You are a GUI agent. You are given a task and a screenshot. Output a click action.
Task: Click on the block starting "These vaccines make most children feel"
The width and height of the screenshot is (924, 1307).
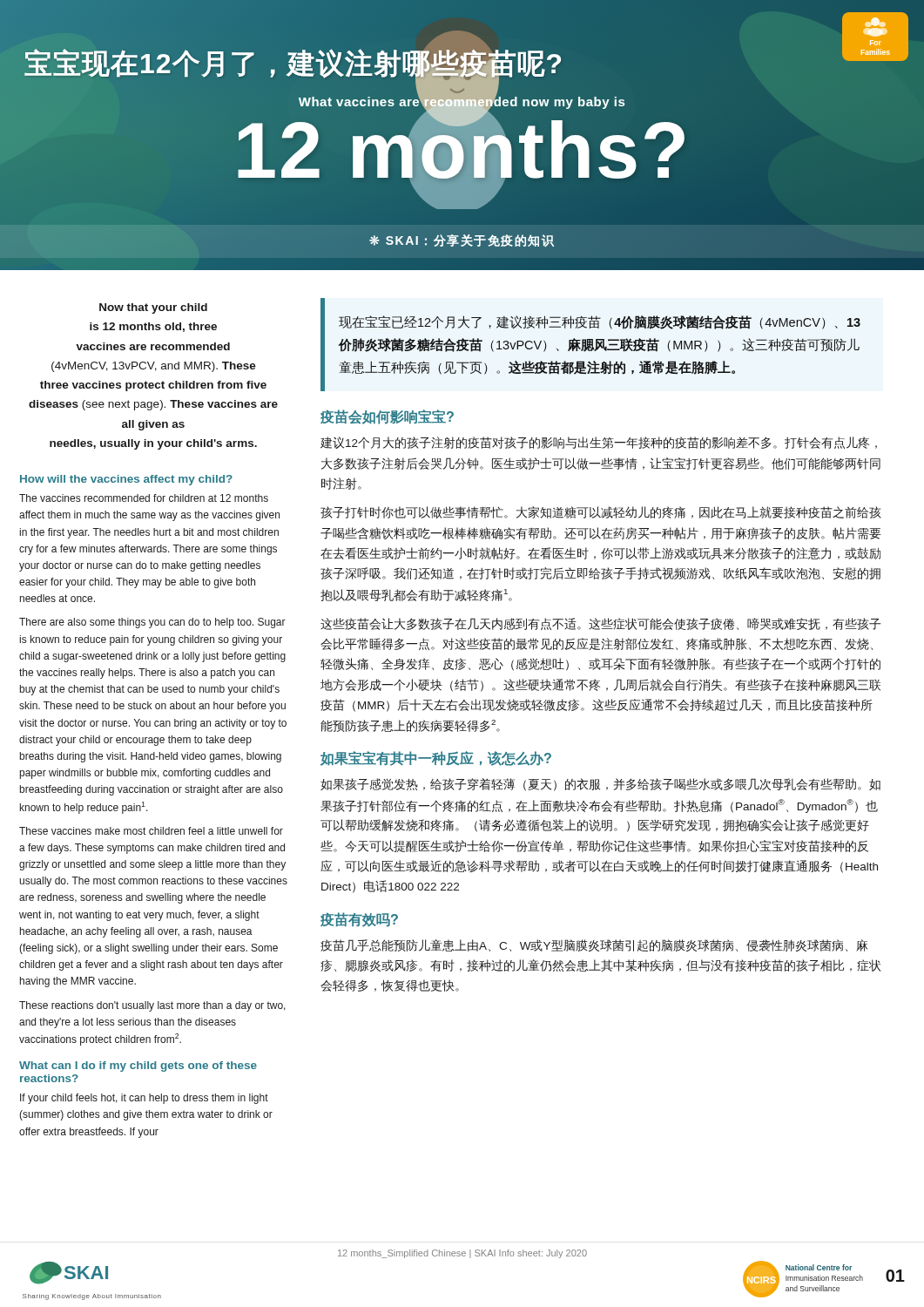tap(153, 906)
